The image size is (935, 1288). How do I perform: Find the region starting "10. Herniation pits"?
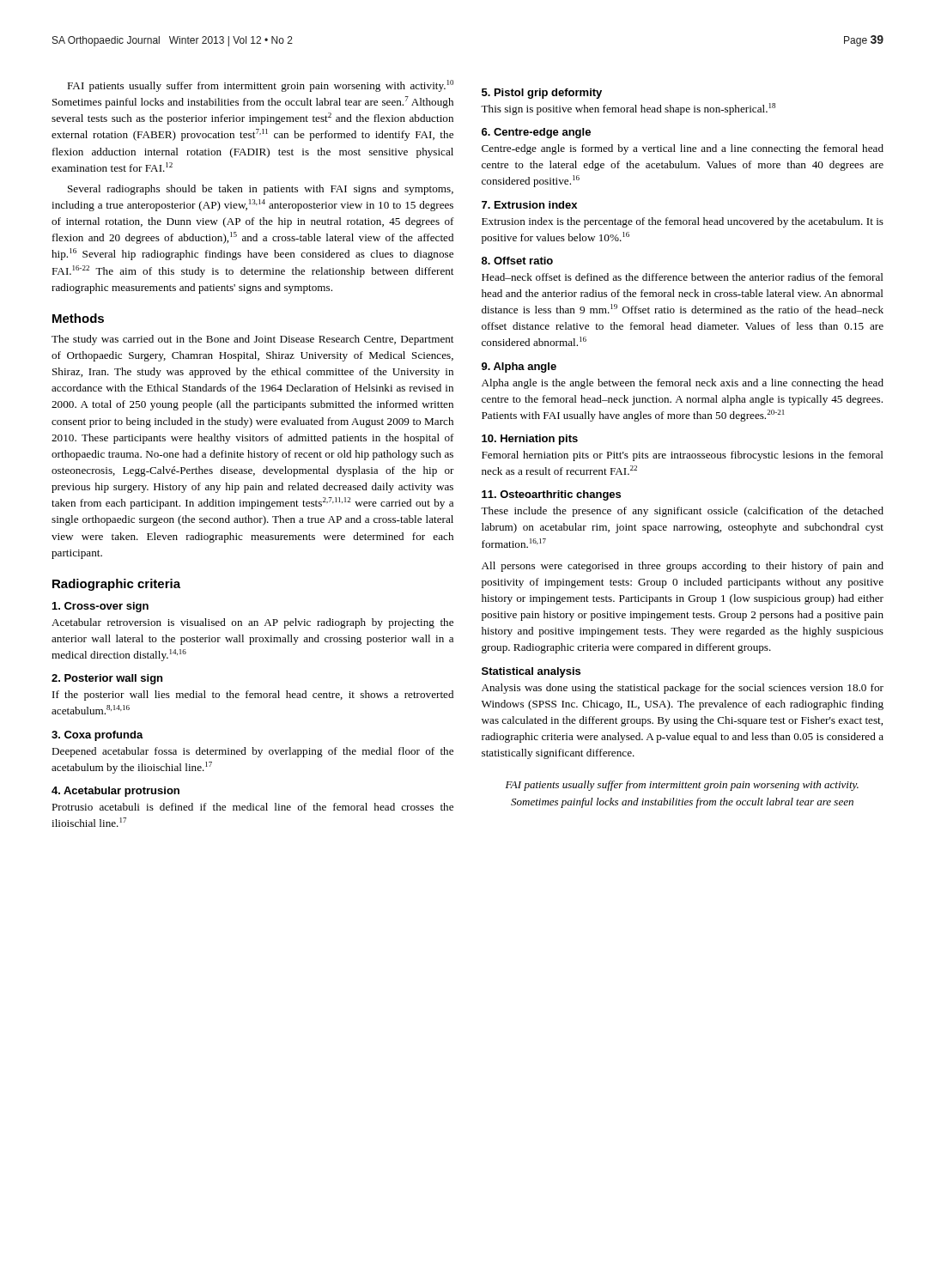pos(530,438)
